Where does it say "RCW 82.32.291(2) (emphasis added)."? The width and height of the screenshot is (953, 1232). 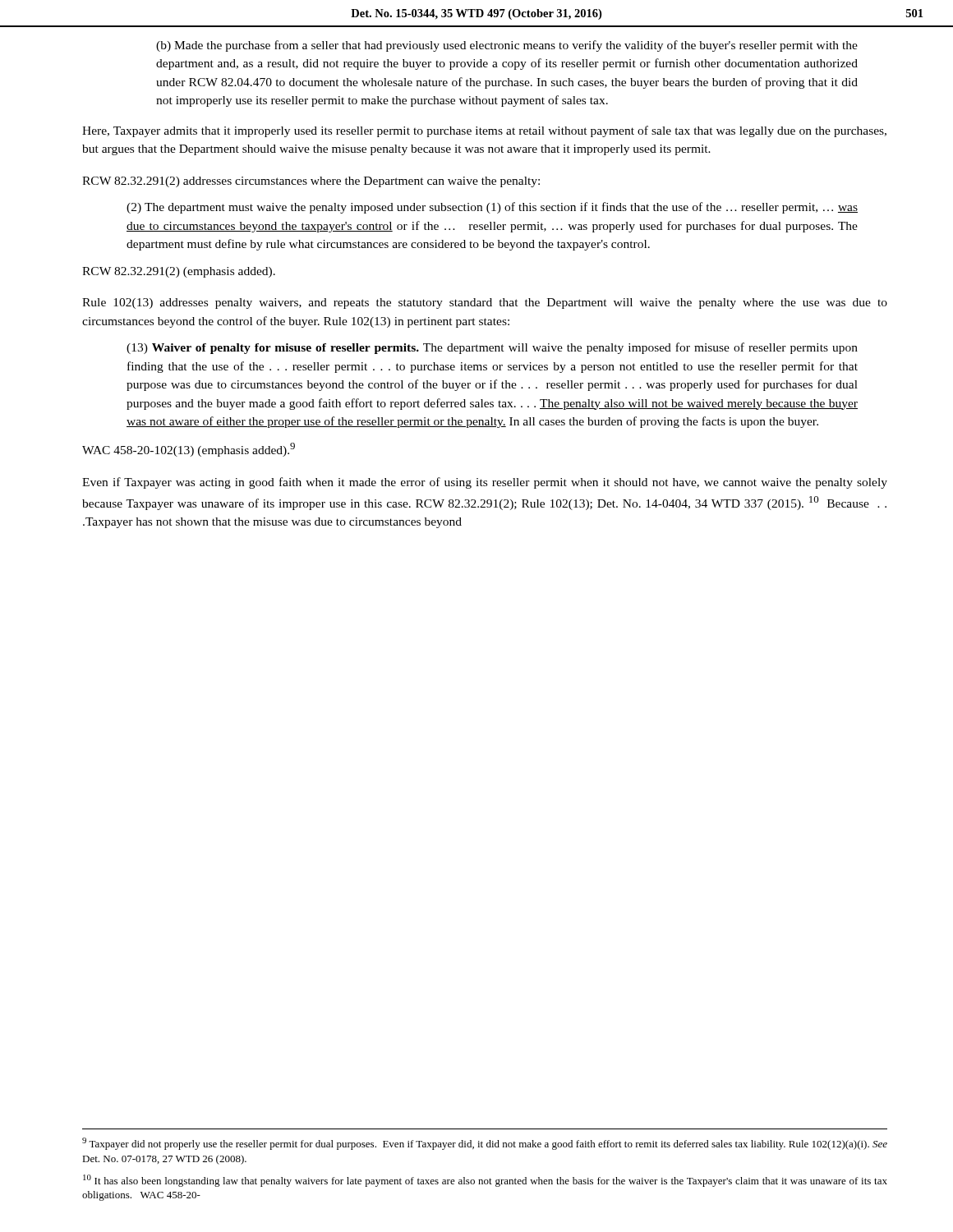(x=179, y=270)
